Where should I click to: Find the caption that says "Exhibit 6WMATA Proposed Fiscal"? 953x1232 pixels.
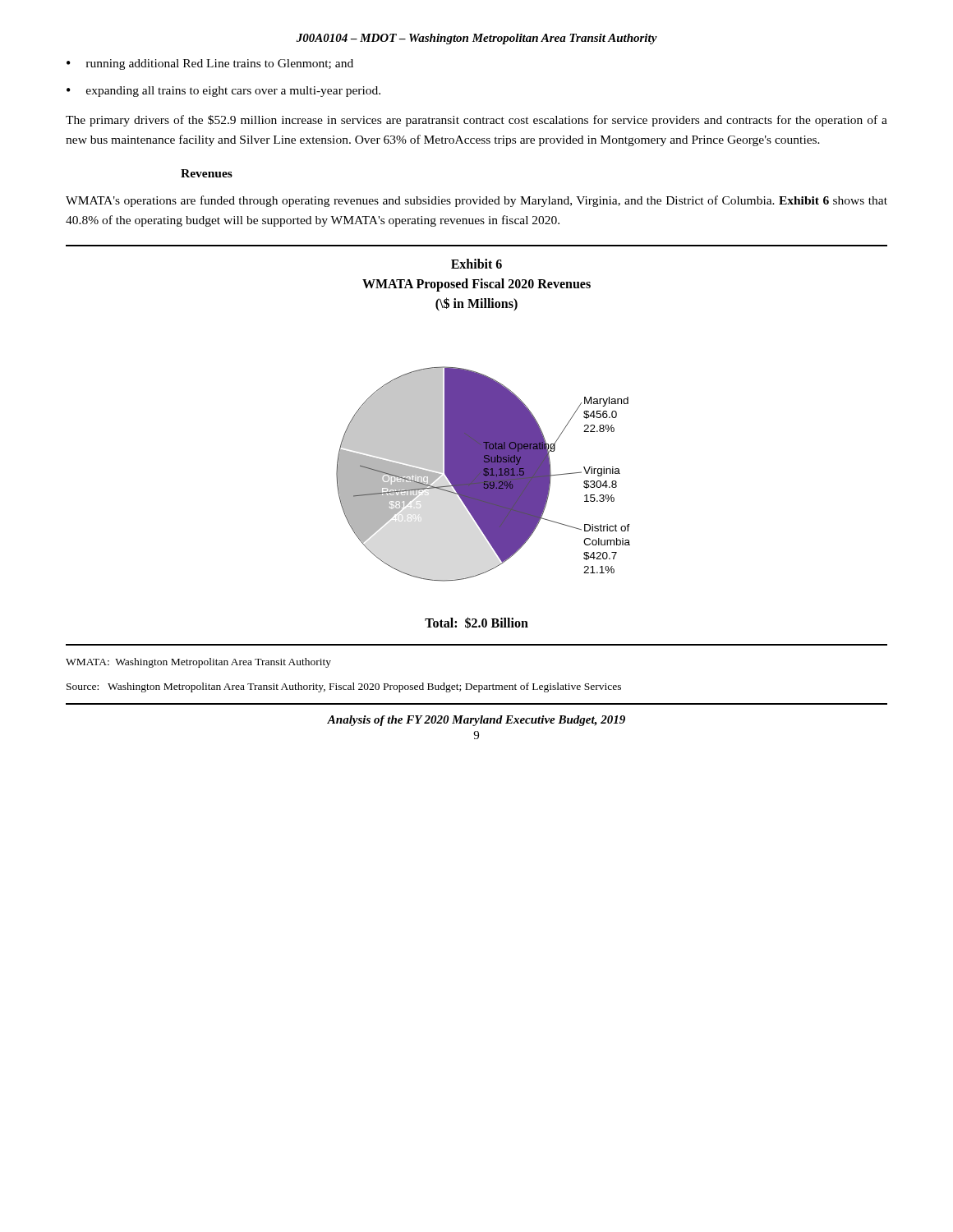(476, 283)
